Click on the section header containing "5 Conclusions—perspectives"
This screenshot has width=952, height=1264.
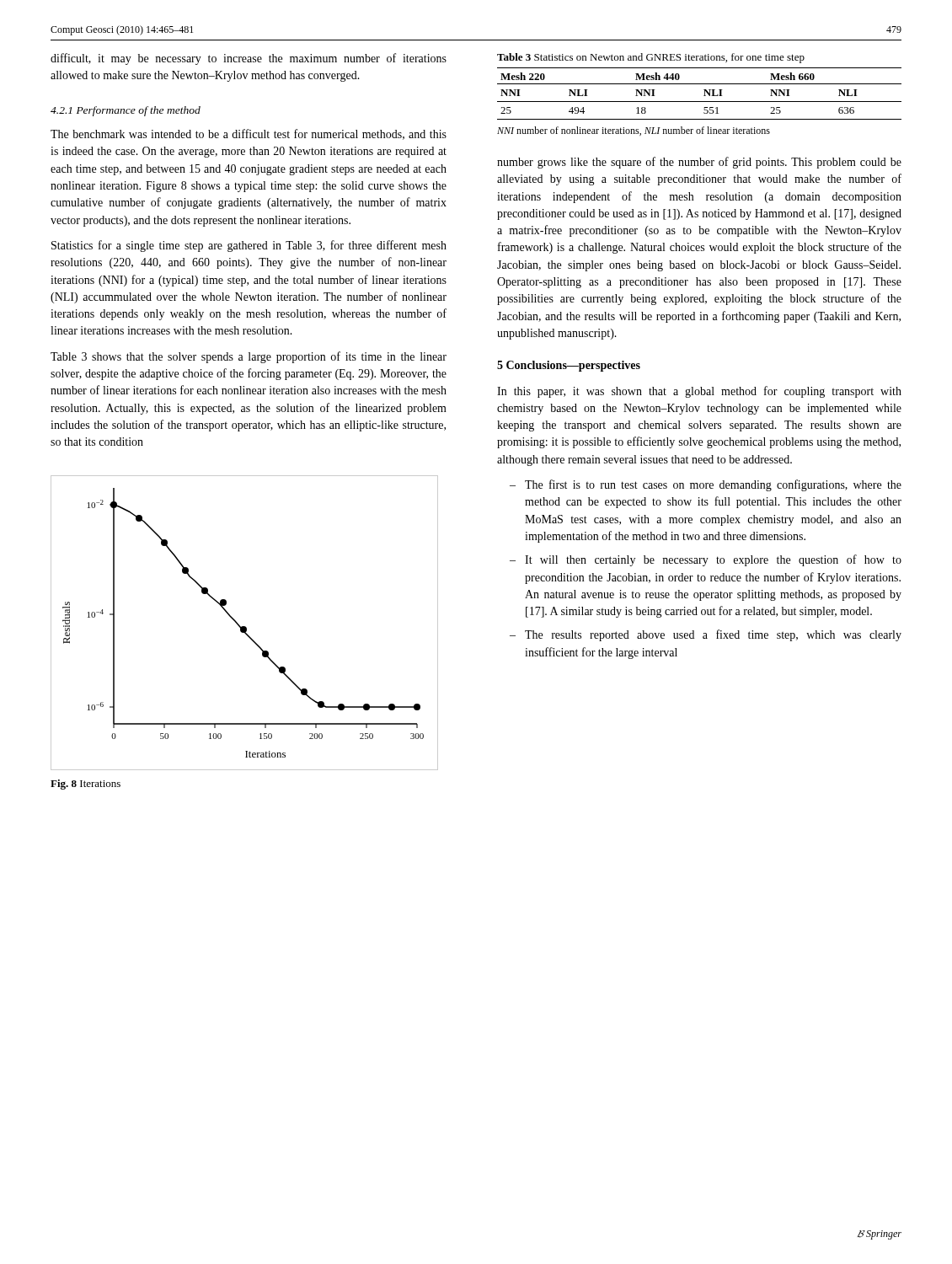click(x=569, y=366)
